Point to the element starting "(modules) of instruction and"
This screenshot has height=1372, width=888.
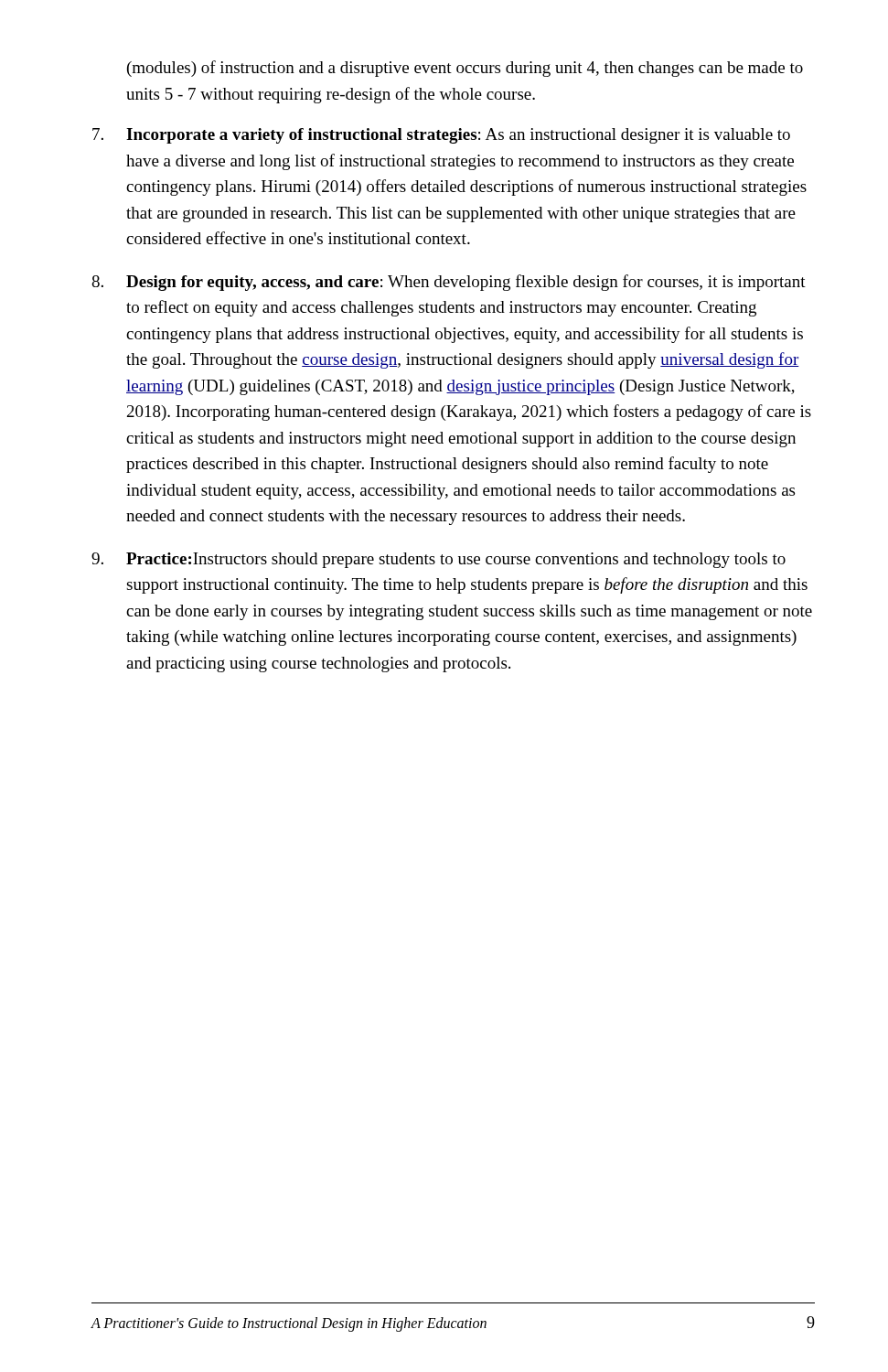[465, 80]
